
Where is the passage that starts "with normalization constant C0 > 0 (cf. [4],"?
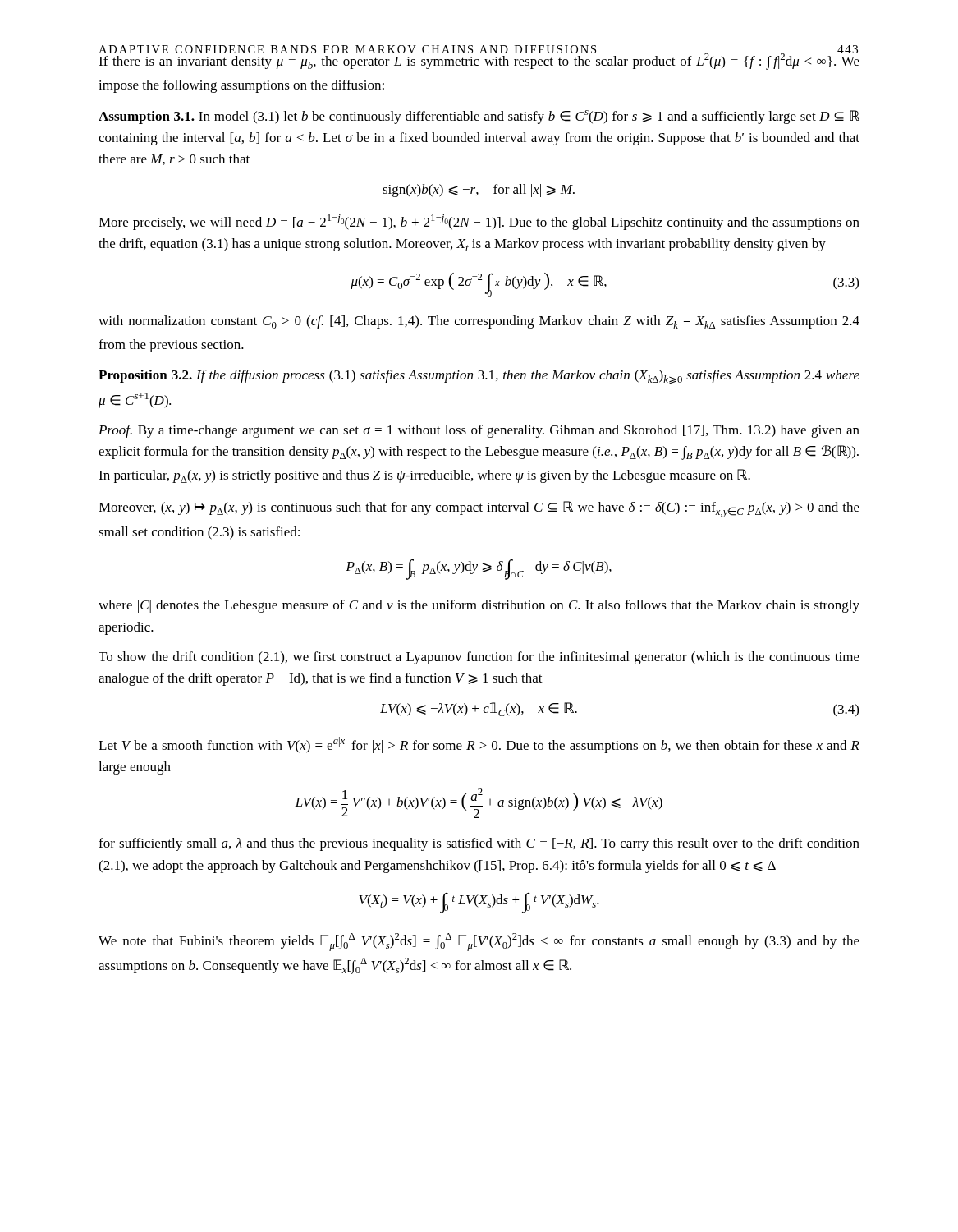(x=479, y=333)
